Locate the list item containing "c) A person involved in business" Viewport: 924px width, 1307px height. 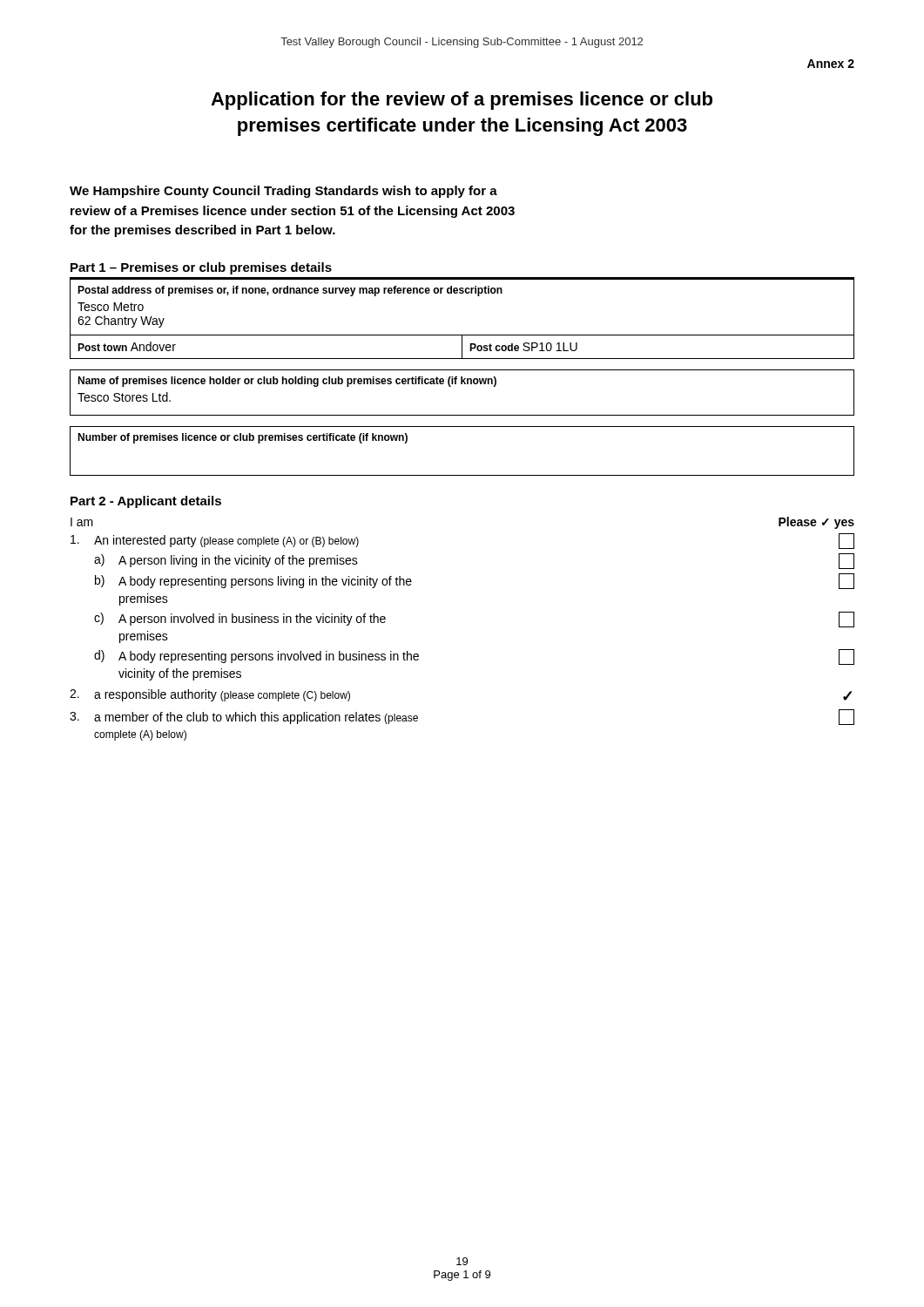(x=243, y=619)
